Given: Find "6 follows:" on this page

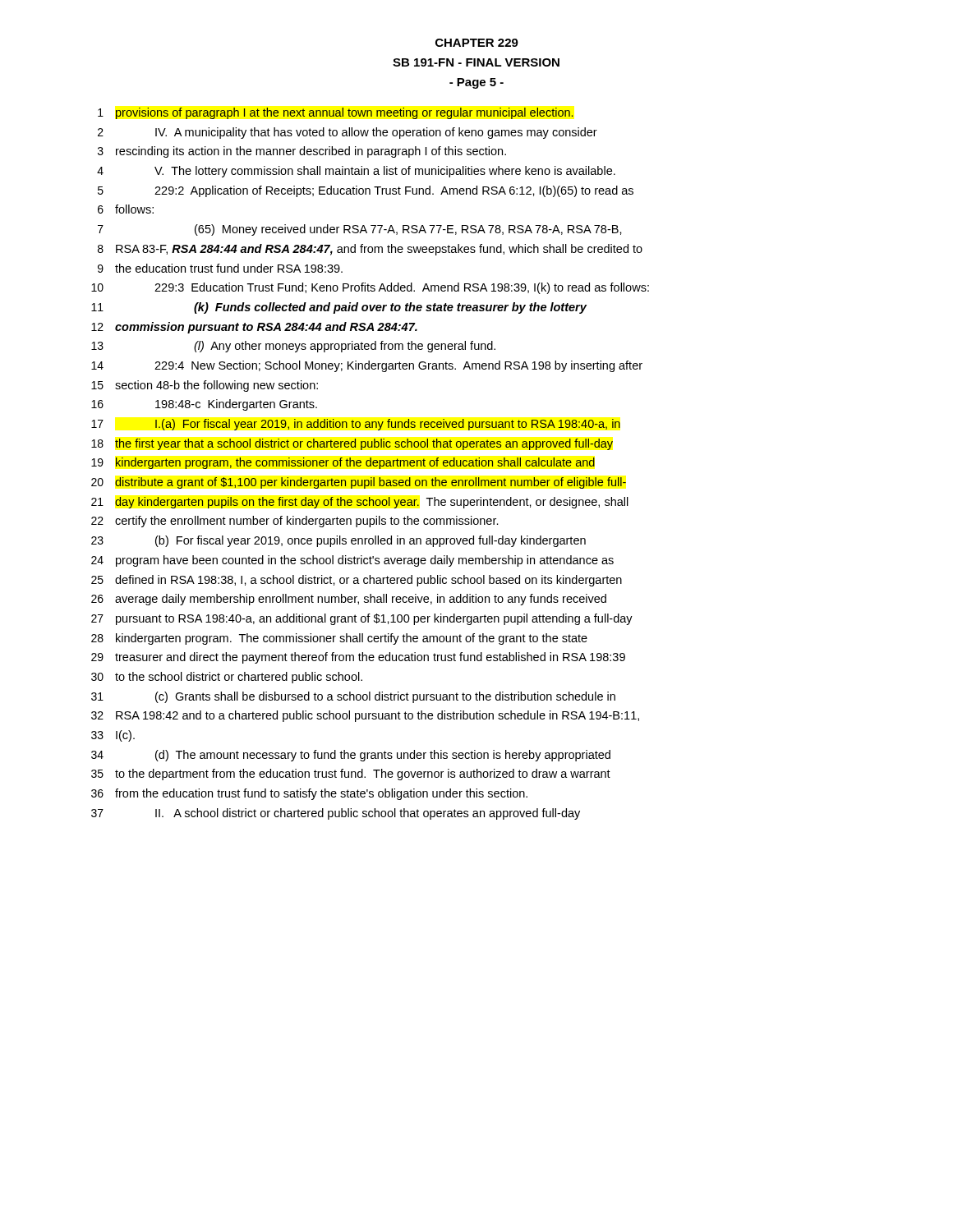Looking at the screenshot, I should 126,209.
